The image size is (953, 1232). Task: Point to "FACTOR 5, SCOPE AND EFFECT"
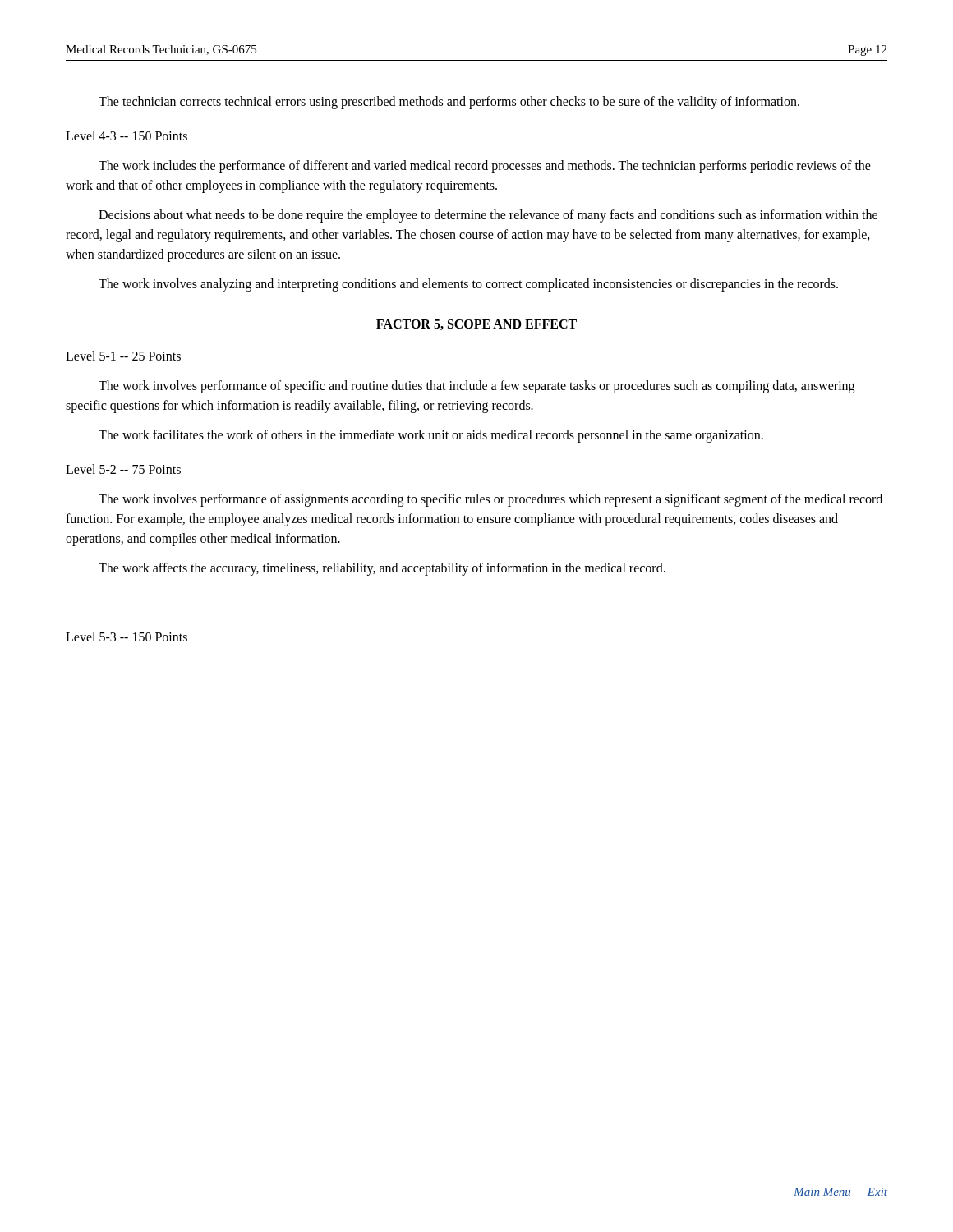[x=476, y=324]
